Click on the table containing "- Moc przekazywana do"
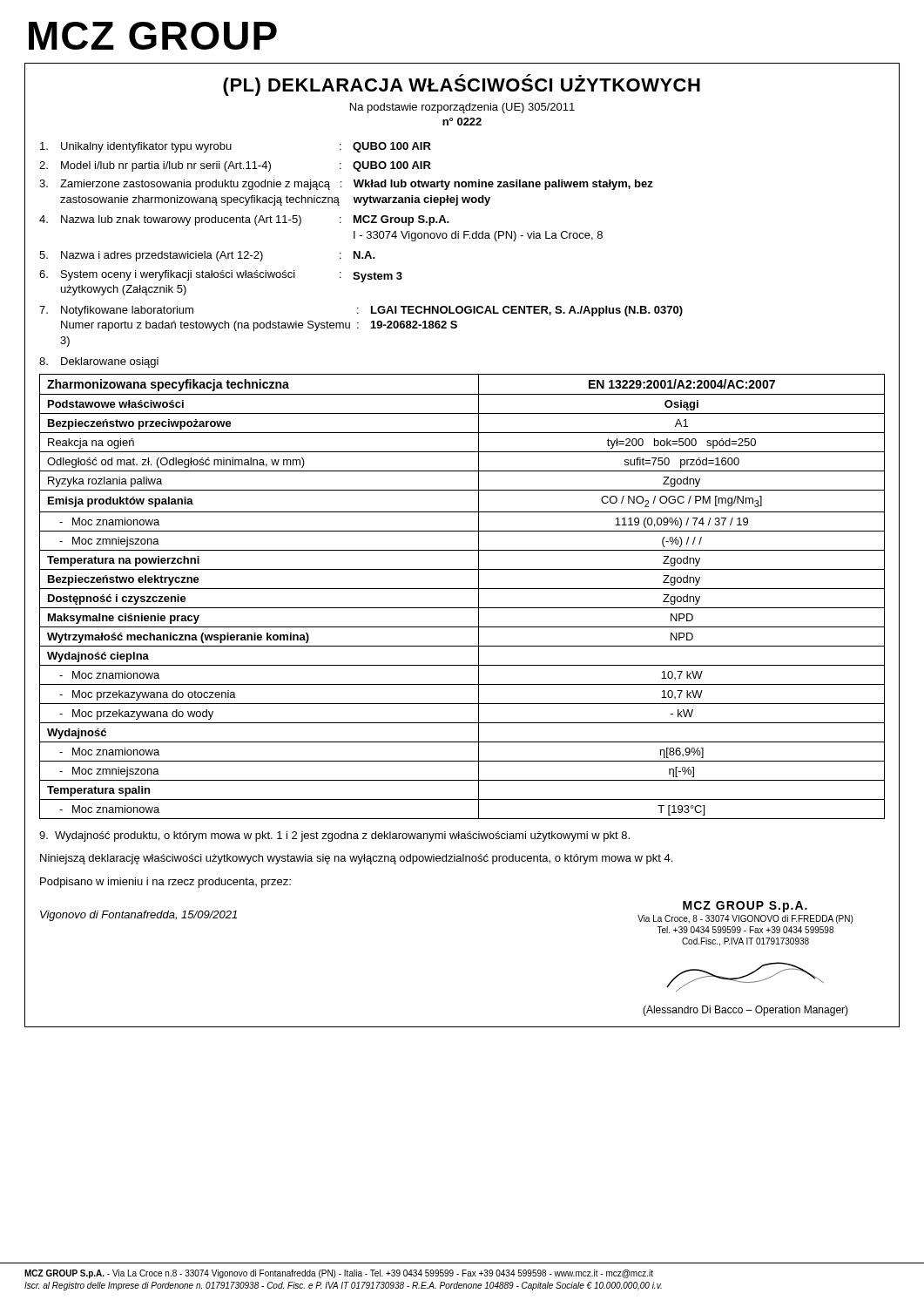This screenshot has width=924, height=1307. pos(462,596)
